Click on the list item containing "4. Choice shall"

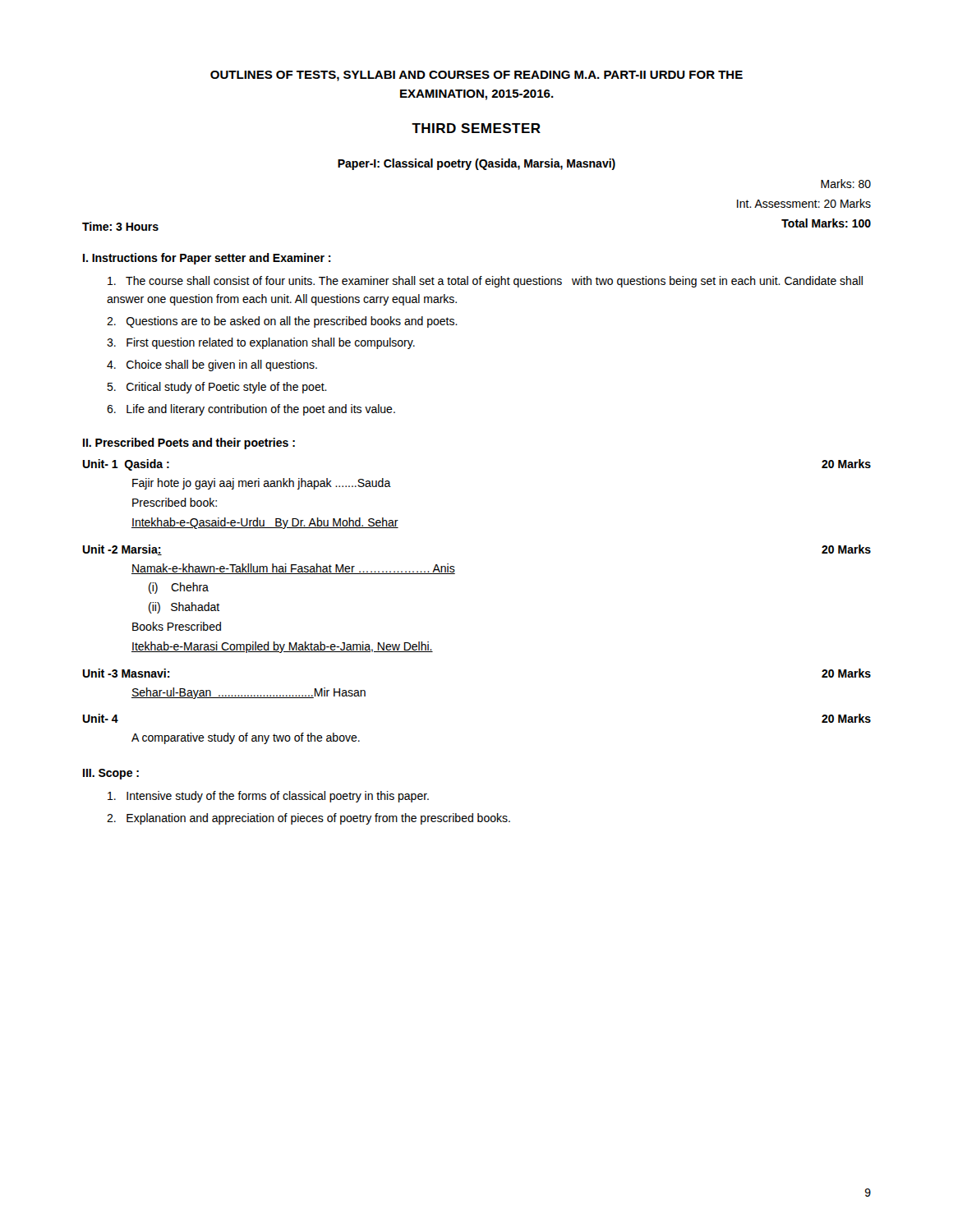point(212,365)
